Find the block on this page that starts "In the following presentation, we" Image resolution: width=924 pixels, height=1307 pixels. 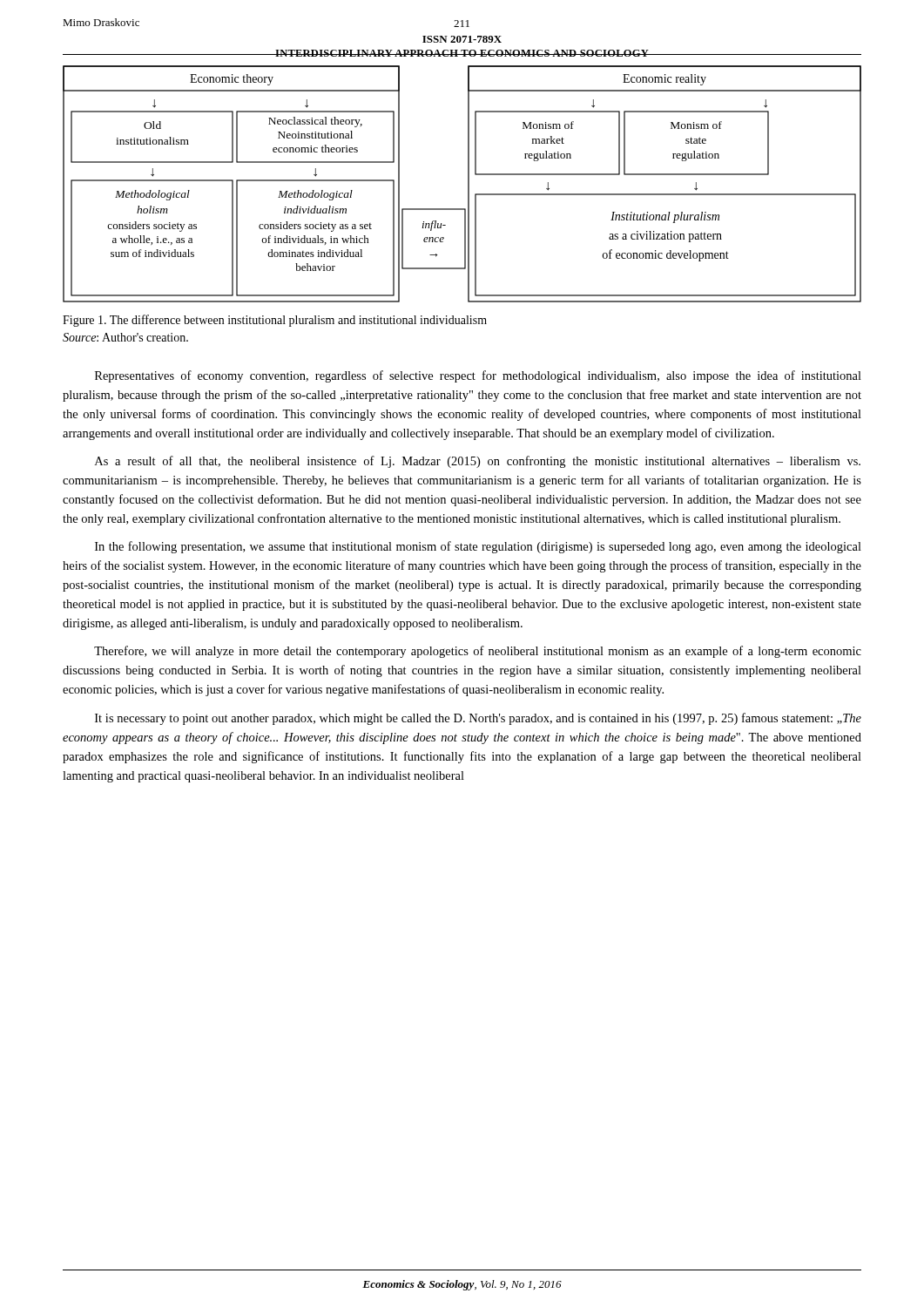tap(462, 585)
